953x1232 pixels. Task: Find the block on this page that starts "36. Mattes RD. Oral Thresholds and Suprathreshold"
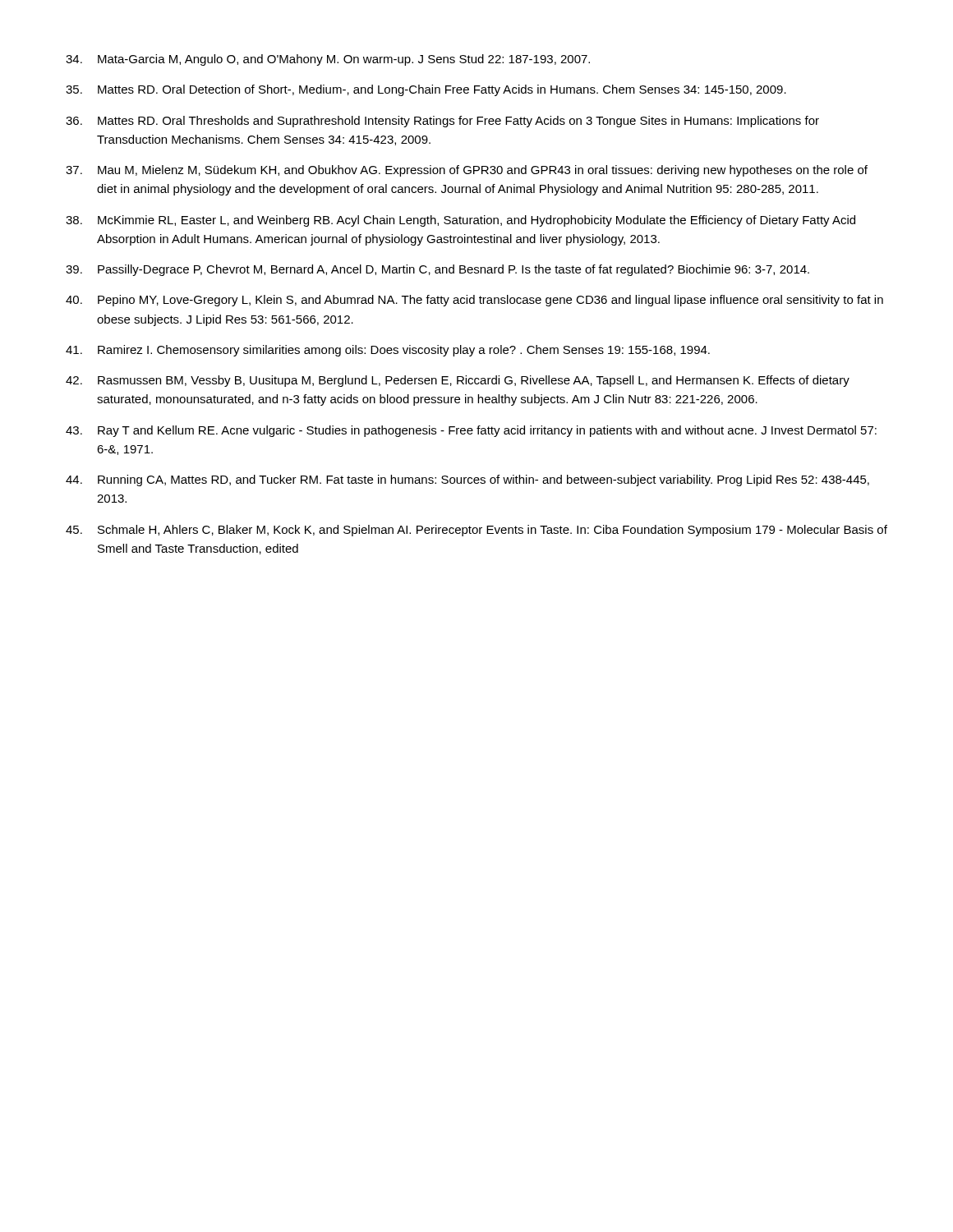coord(476,130)
